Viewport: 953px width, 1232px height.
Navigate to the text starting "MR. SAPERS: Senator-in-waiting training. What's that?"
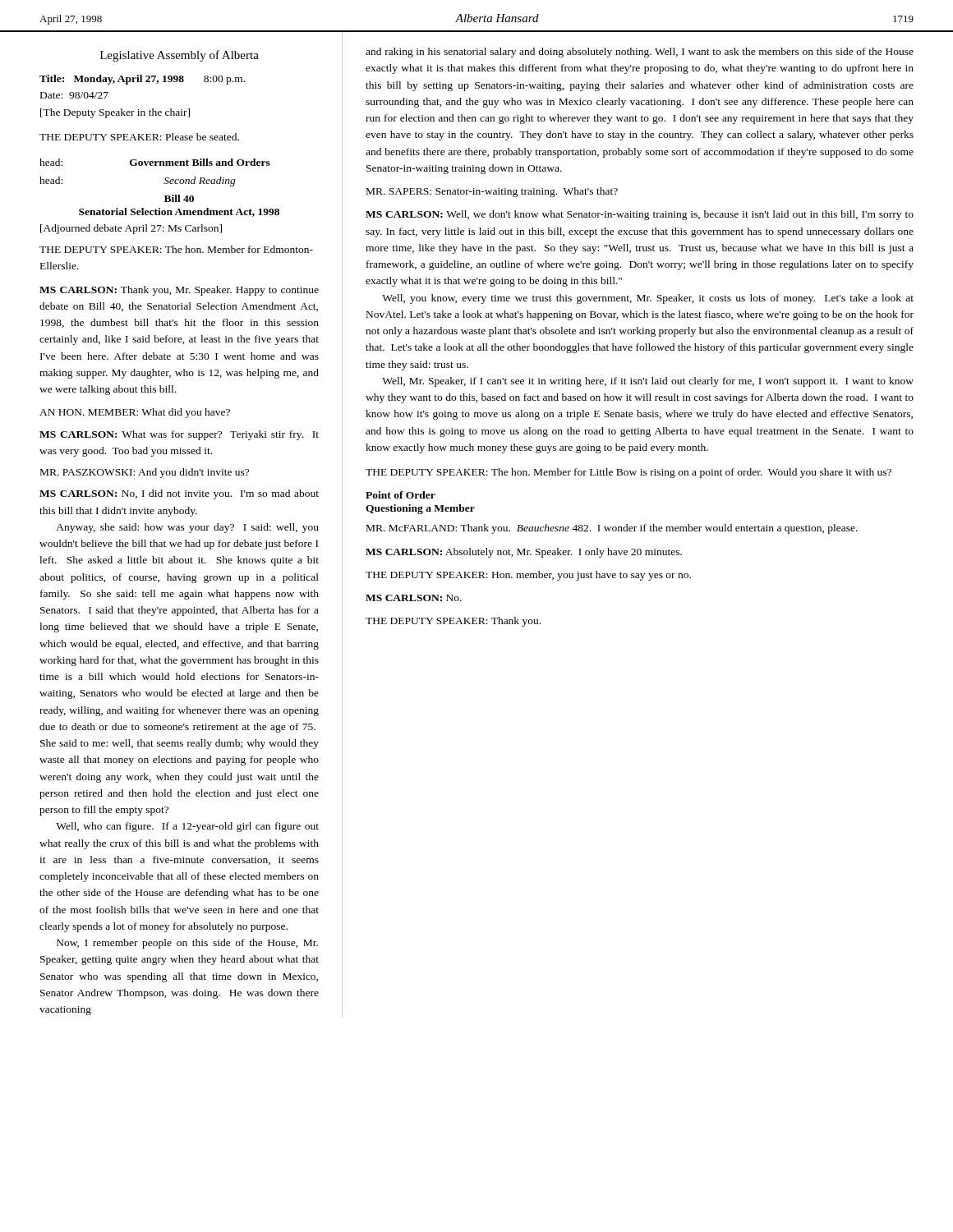coord(492,191)
